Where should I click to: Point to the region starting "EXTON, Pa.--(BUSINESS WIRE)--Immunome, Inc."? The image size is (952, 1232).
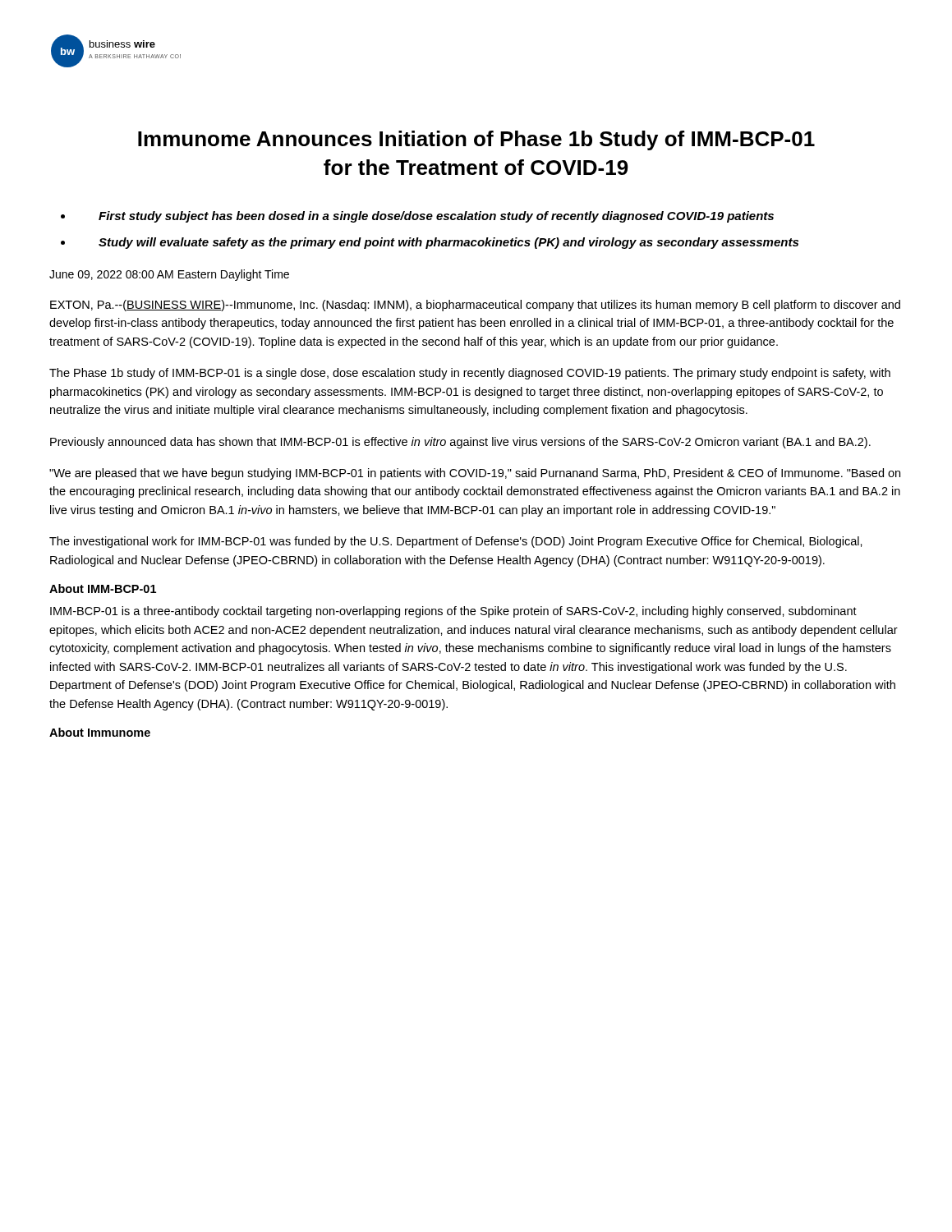(475, 323)
